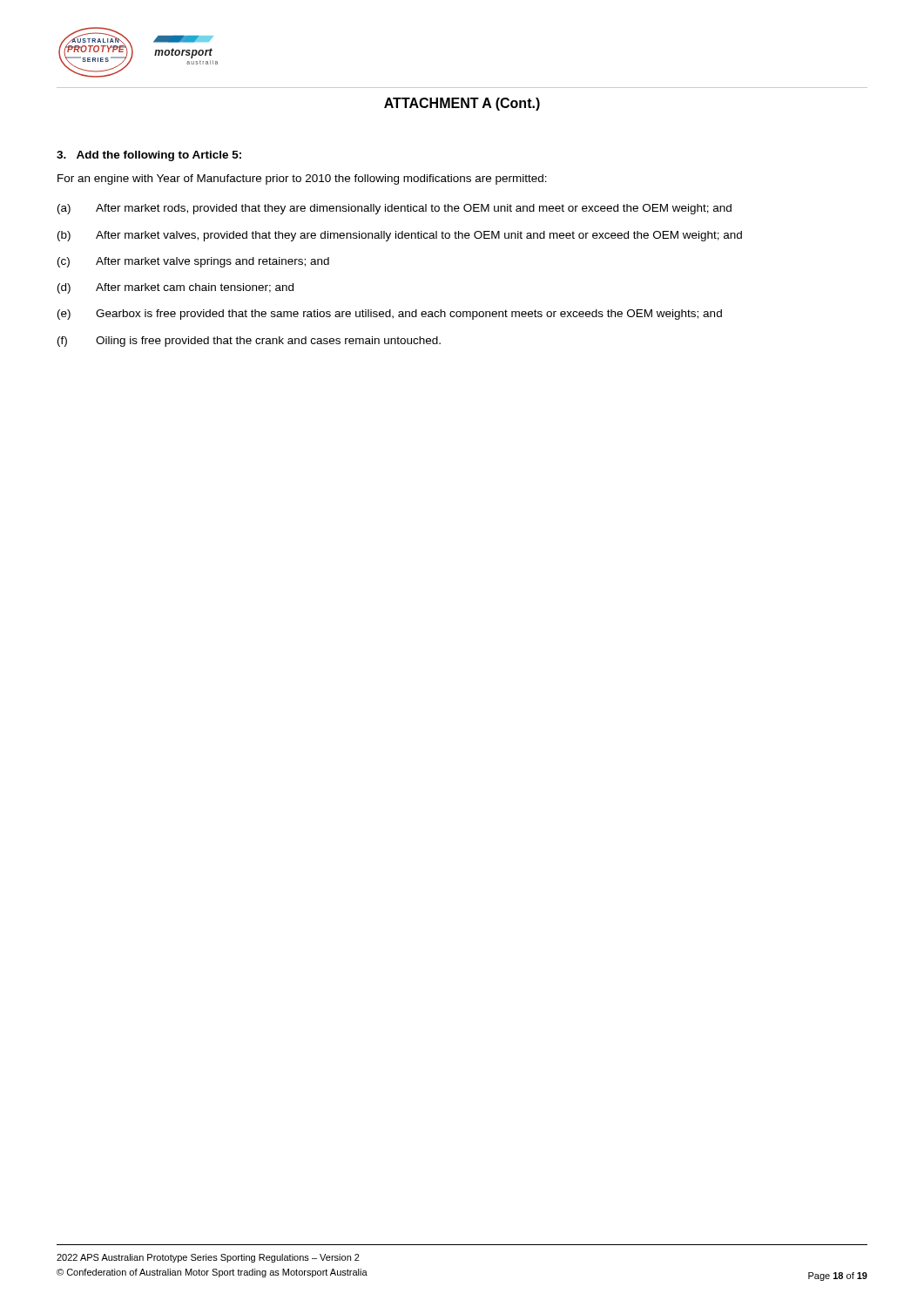Screen dimensions: 1307x924
Task: Where does it say "ATTACHMENT A (Cont.)"?
Action: point(462,104)
